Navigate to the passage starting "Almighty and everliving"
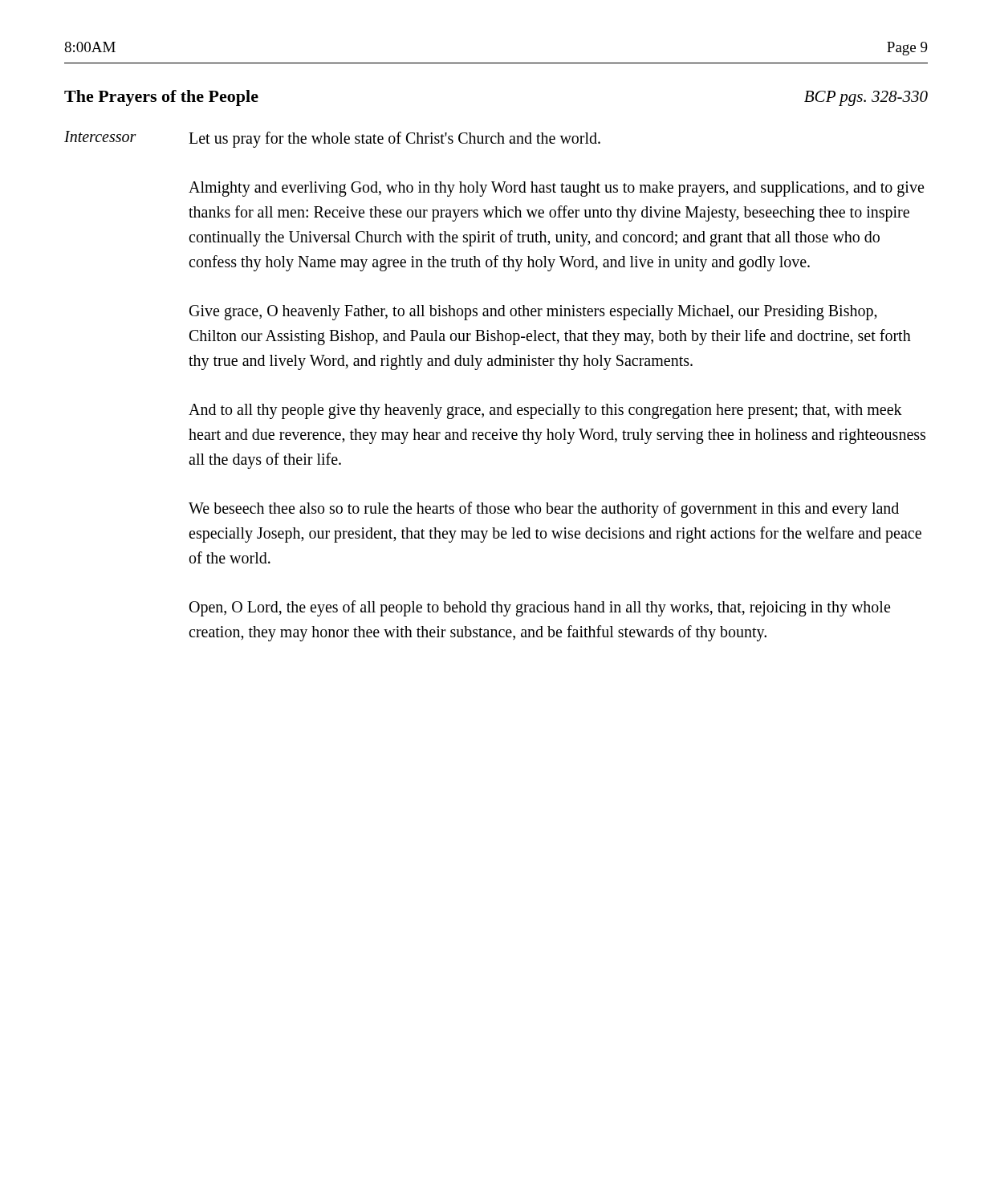The image size is (992, 1204). pos(557,224)
